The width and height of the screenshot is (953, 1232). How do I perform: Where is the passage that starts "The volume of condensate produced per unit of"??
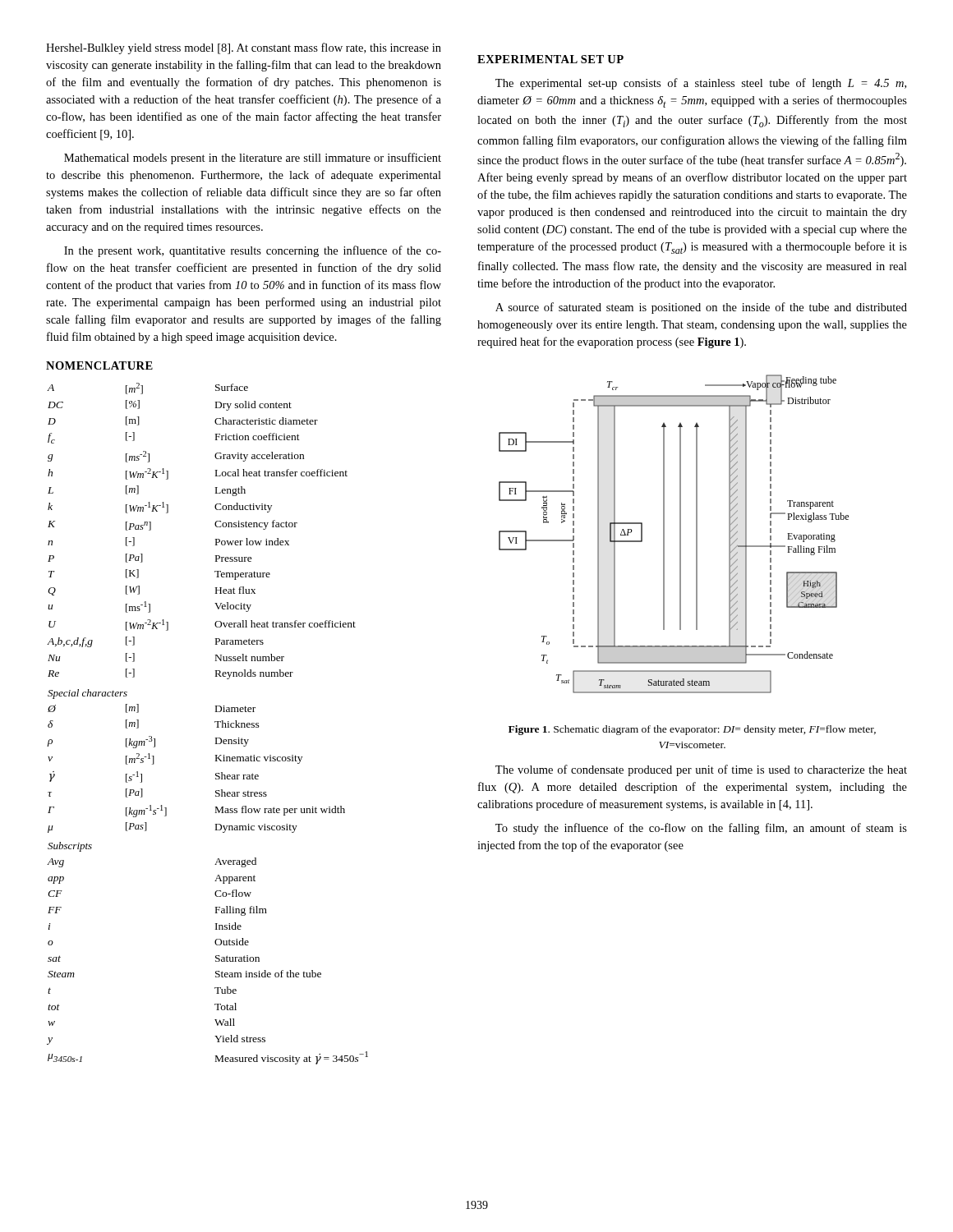692,808
